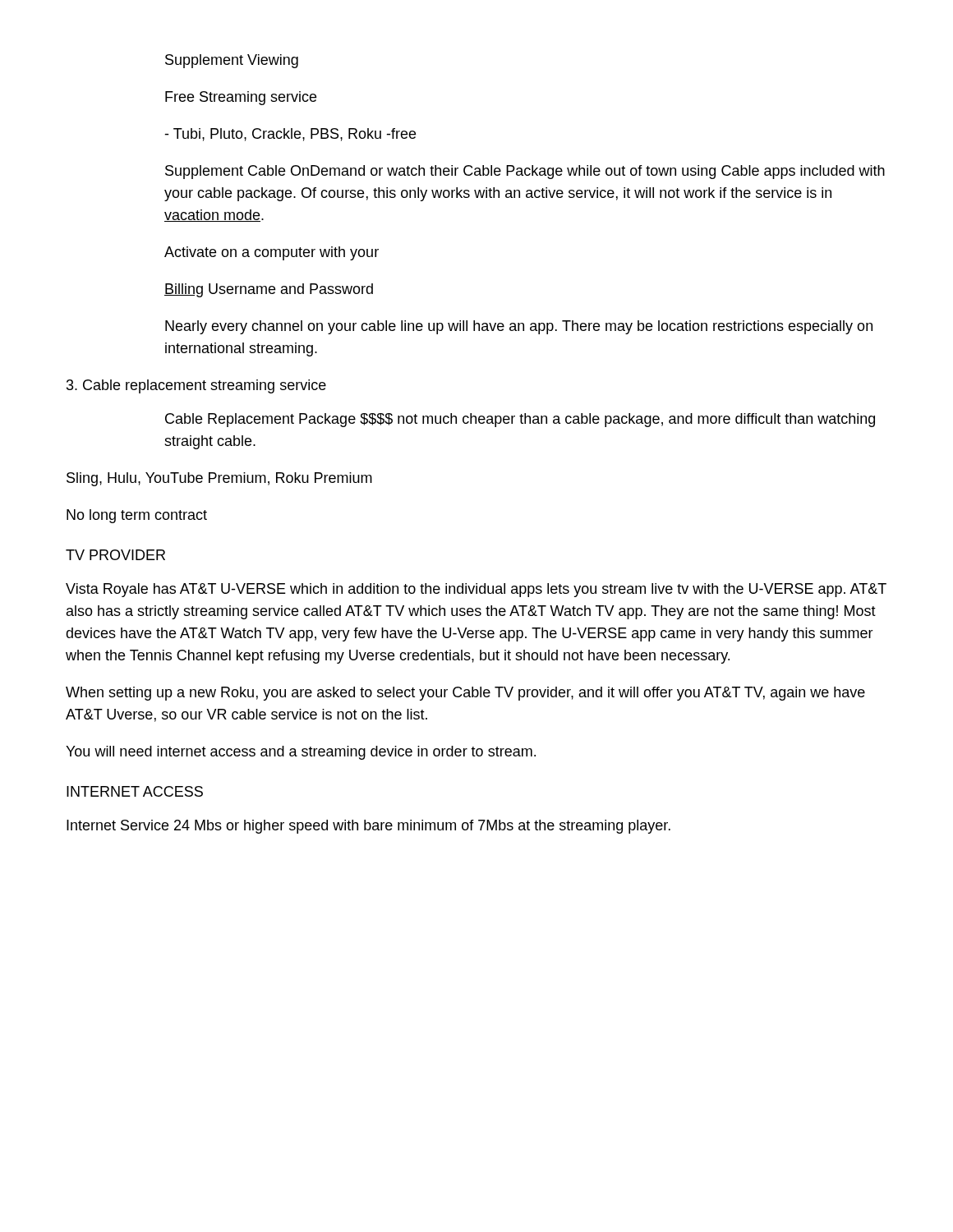The height and width of the screenshot is (1232, 953).
Task: Click where it says "Supplement Viewing"
Action: 232,61
